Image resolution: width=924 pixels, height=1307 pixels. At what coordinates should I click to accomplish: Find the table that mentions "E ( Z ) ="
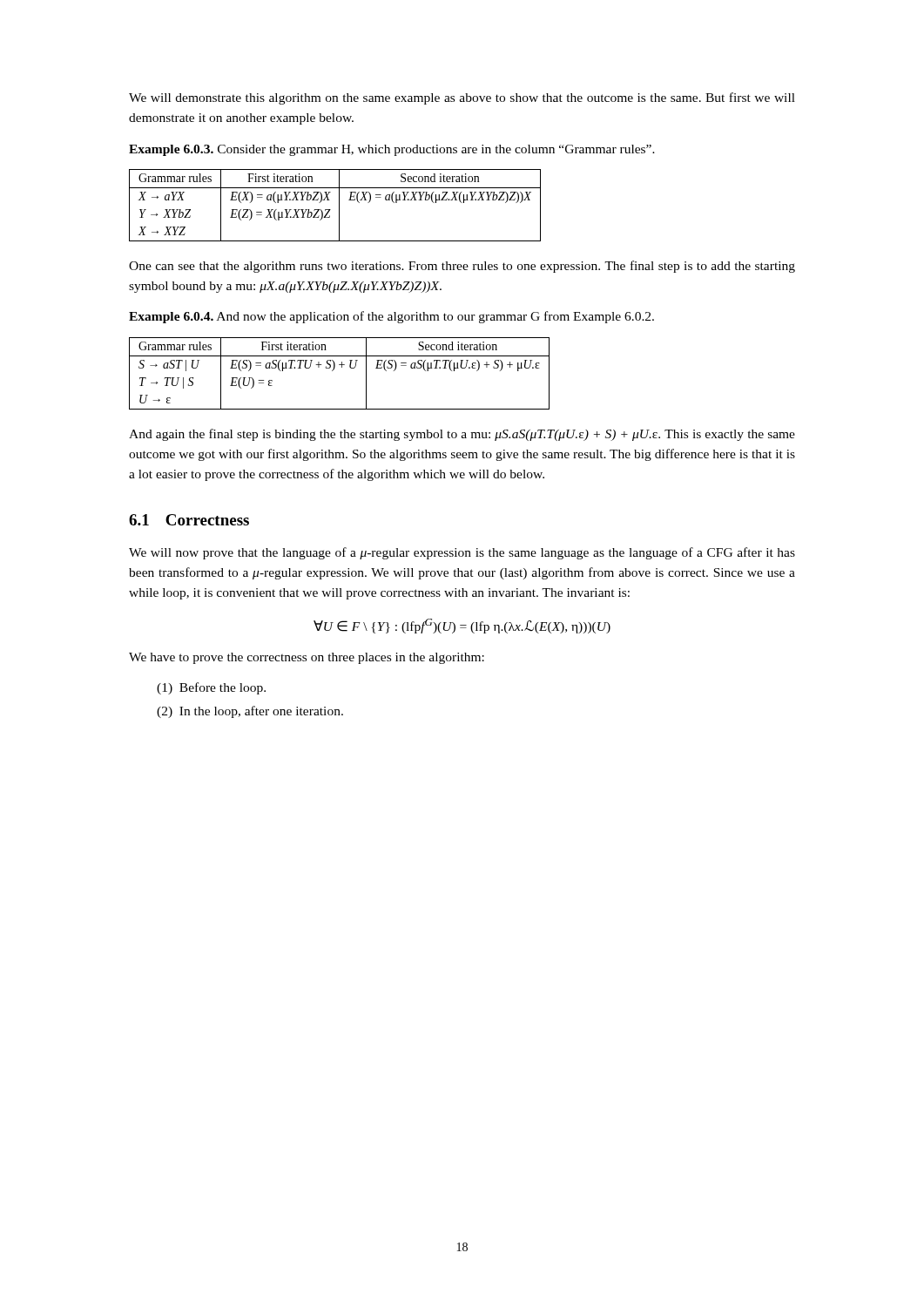pos(462,205)
